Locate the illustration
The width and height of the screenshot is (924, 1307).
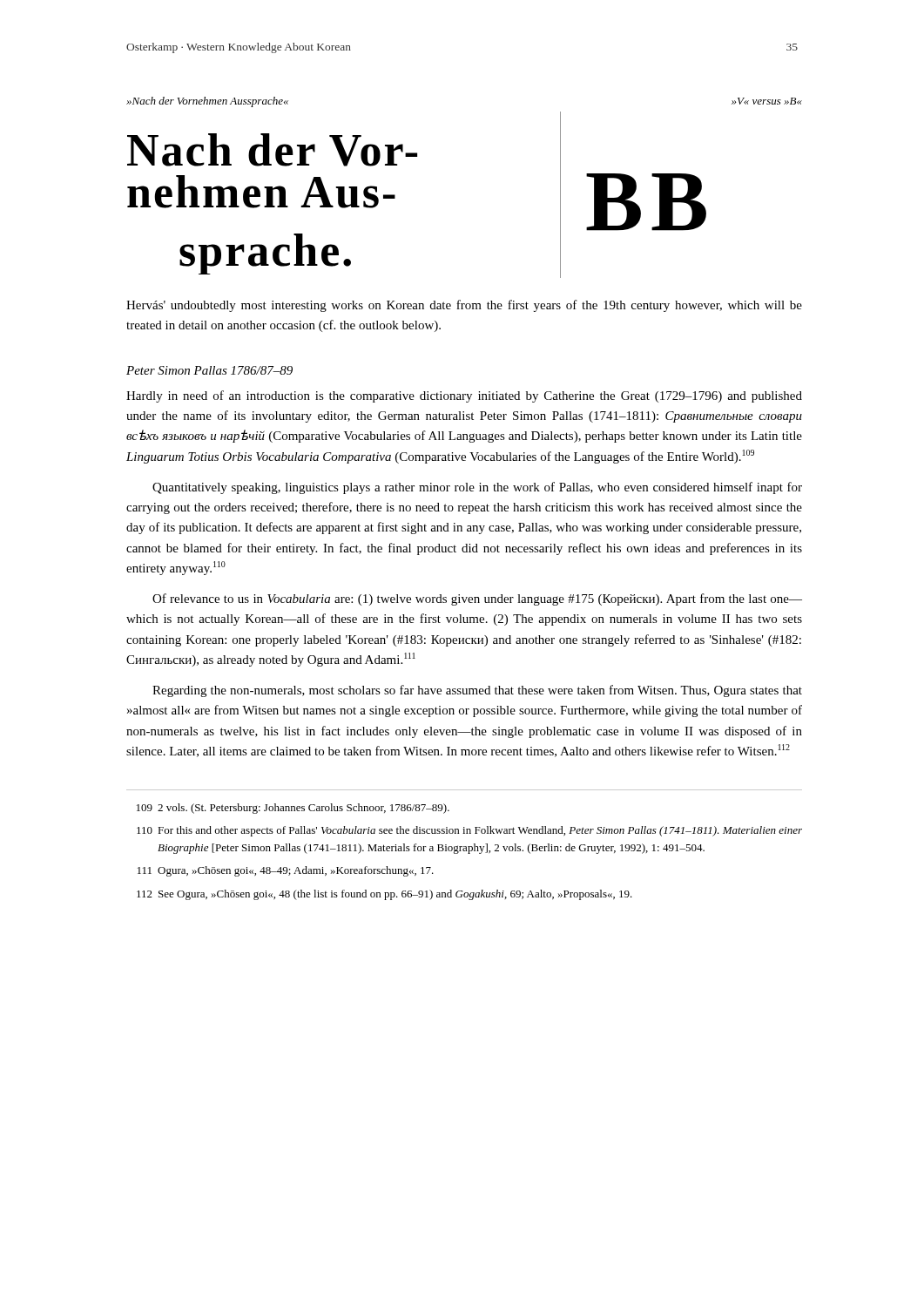[464, 195]
